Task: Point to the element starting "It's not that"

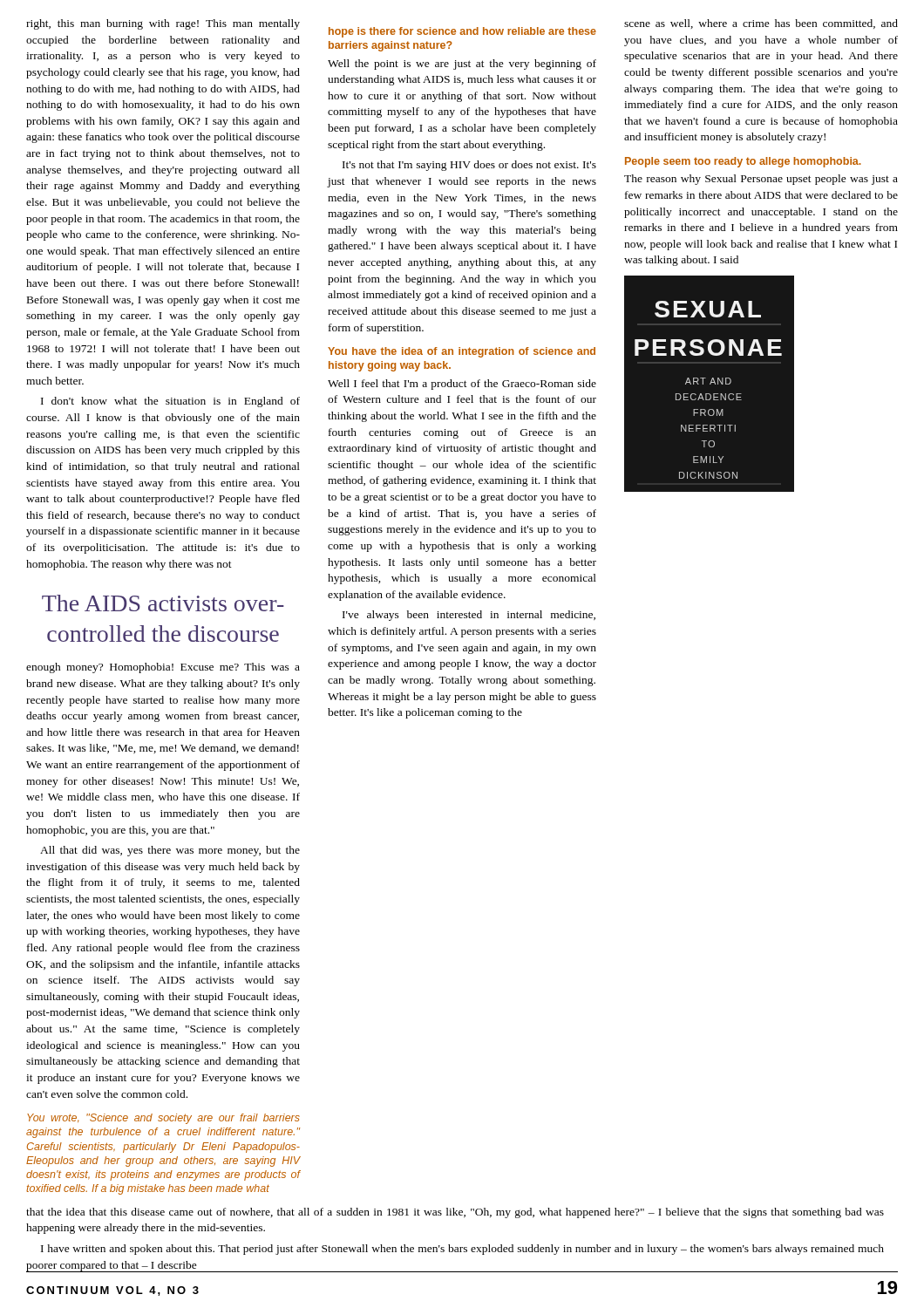Action: pos(462,247)
